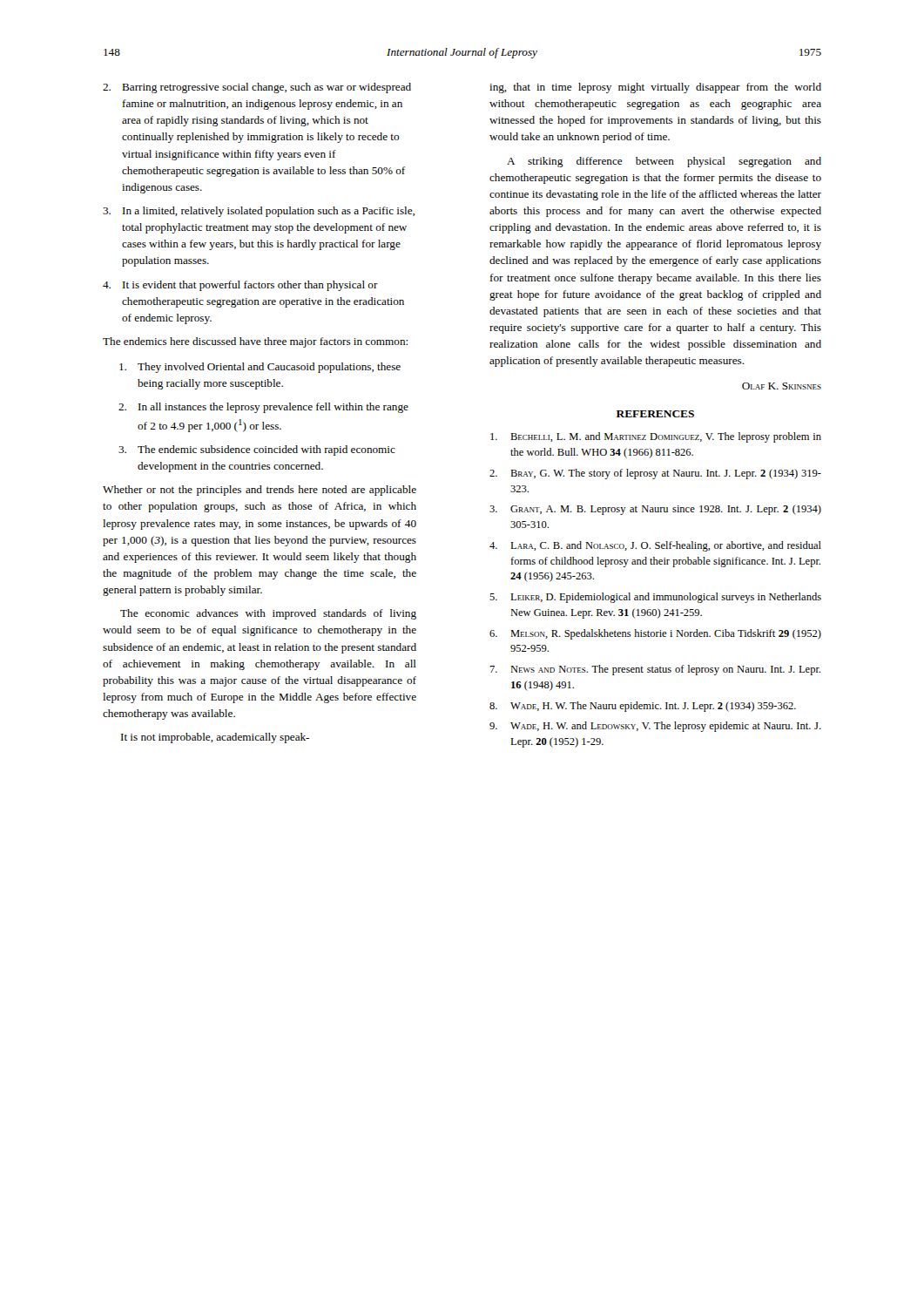Find the list item that reads "7. News and Notes. The present status of"

tap(655, 678)
